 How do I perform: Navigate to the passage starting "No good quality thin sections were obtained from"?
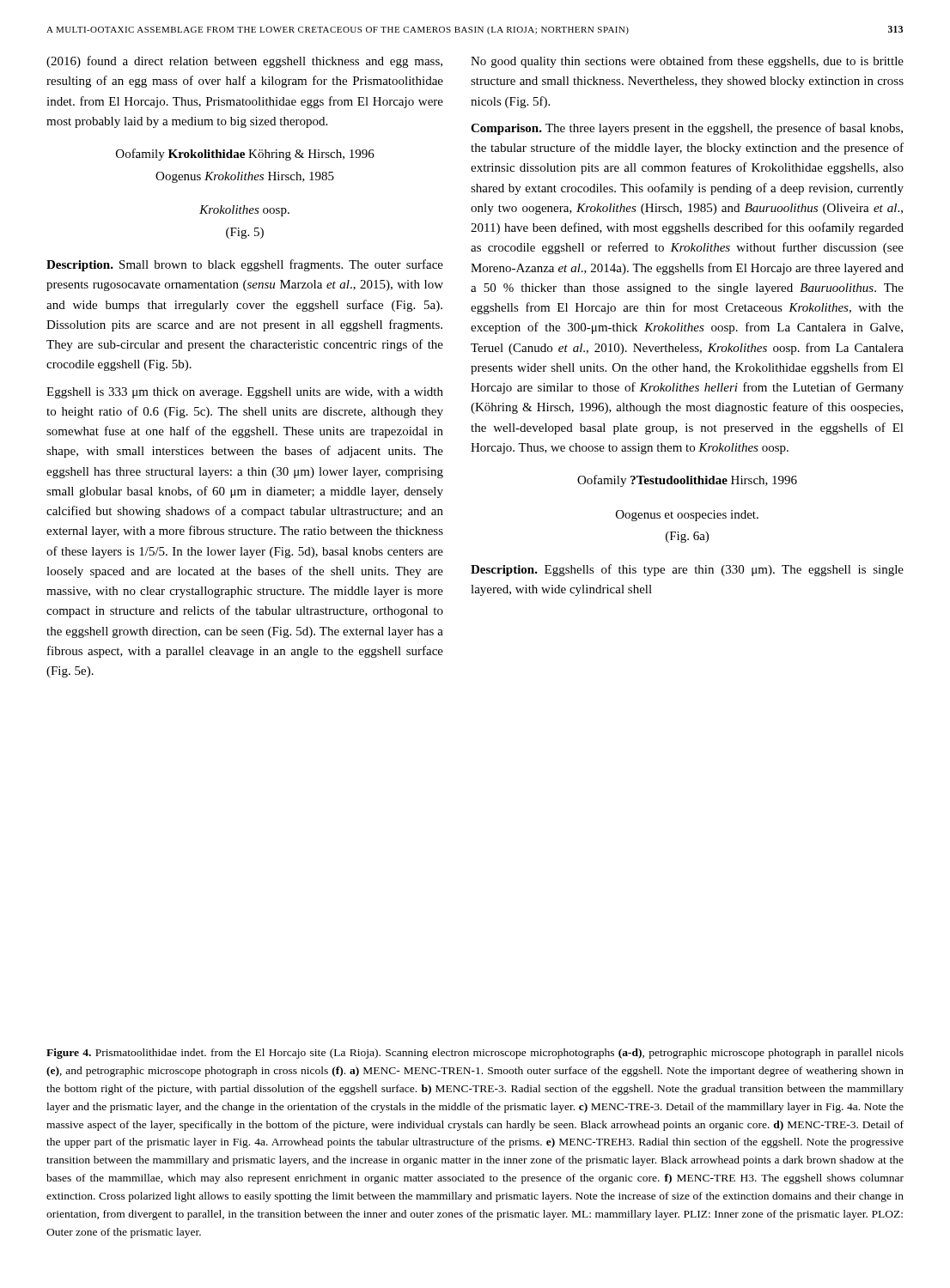pyautogui.click(x=687, y=81)
